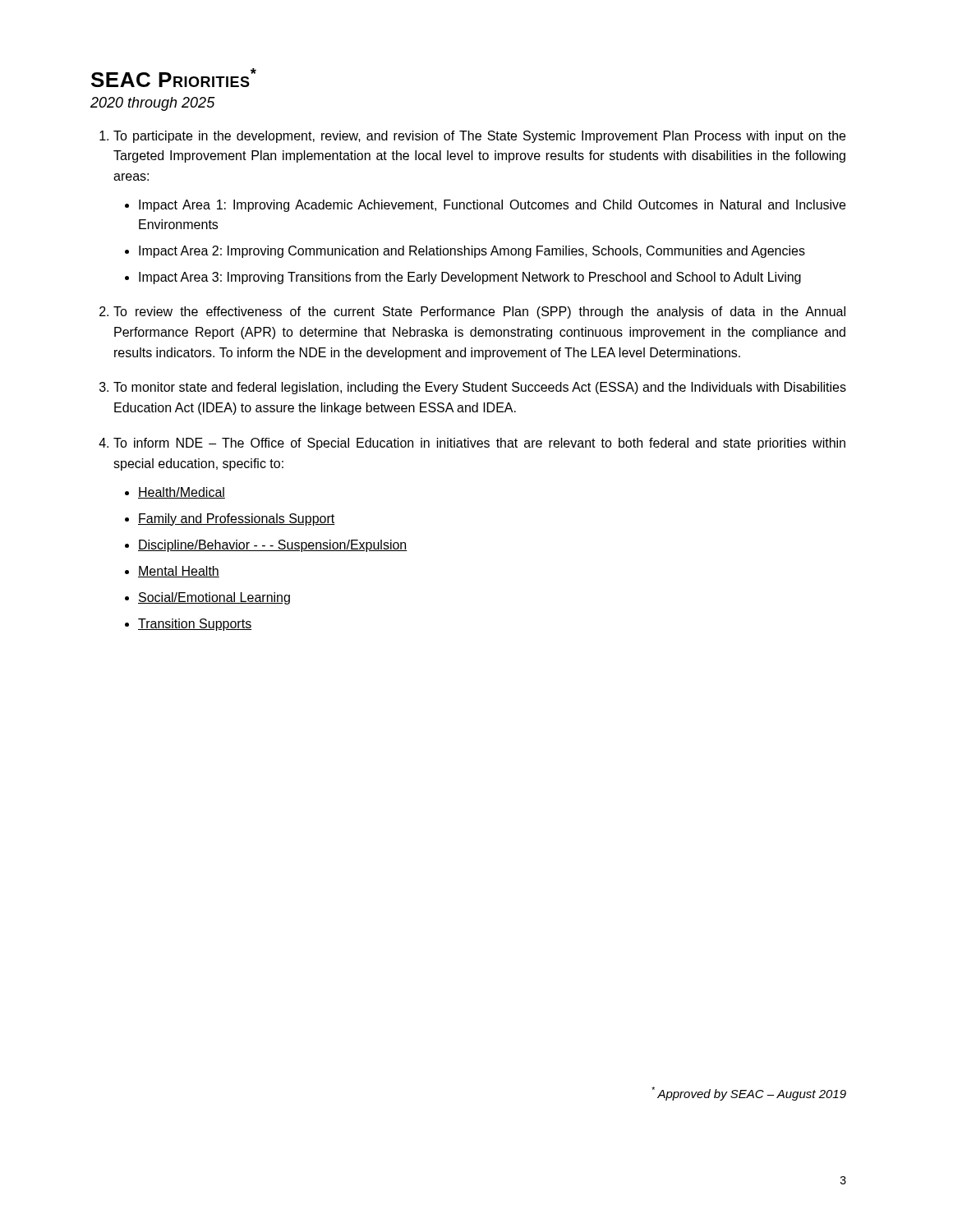Screen dimensions: 1232x953
Task: Locate the block of text that opens with "Impact Area 1:"
Action: click(492, 215)
